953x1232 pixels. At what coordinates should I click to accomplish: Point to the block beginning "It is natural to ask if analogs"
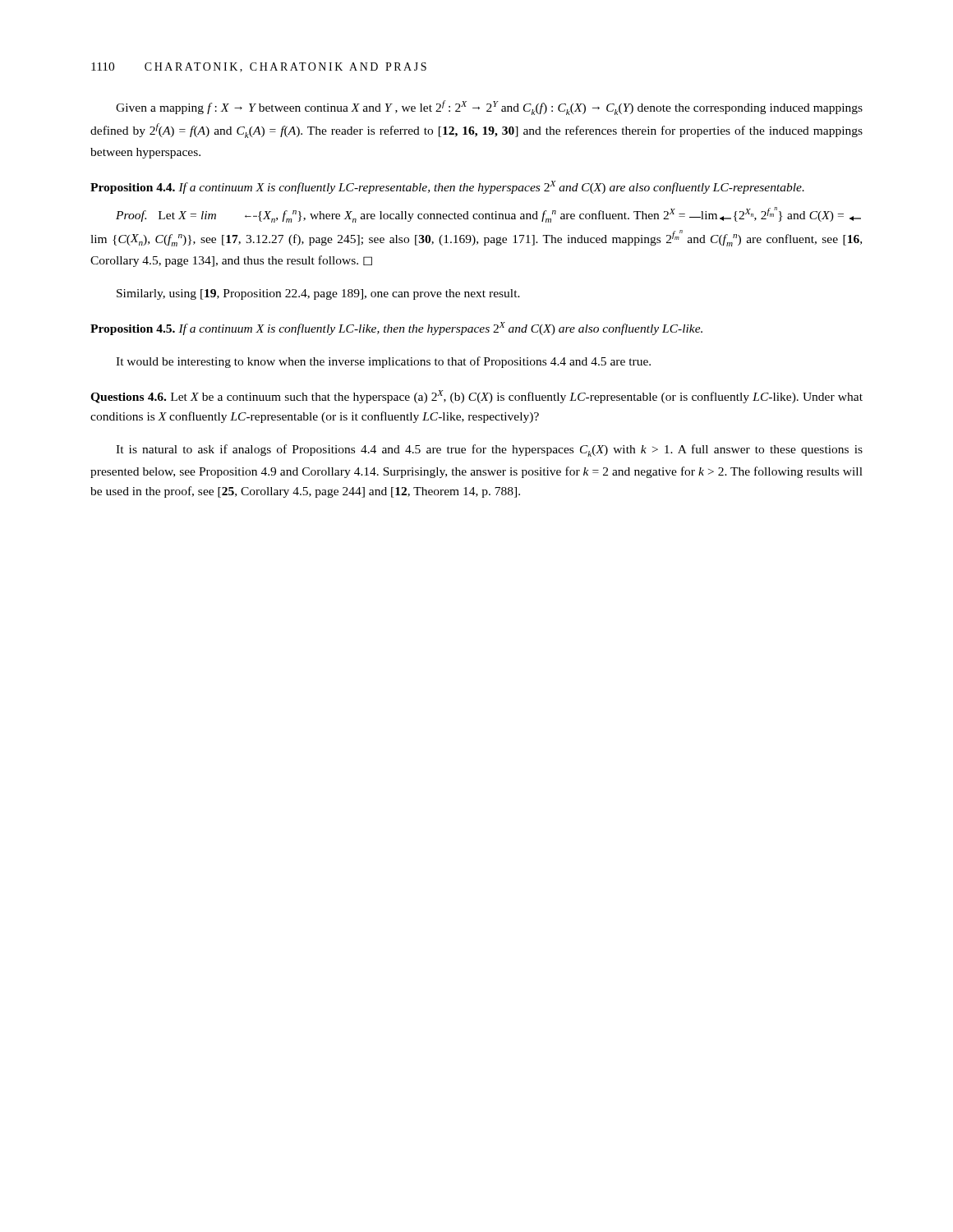click(x=476, y=470)
